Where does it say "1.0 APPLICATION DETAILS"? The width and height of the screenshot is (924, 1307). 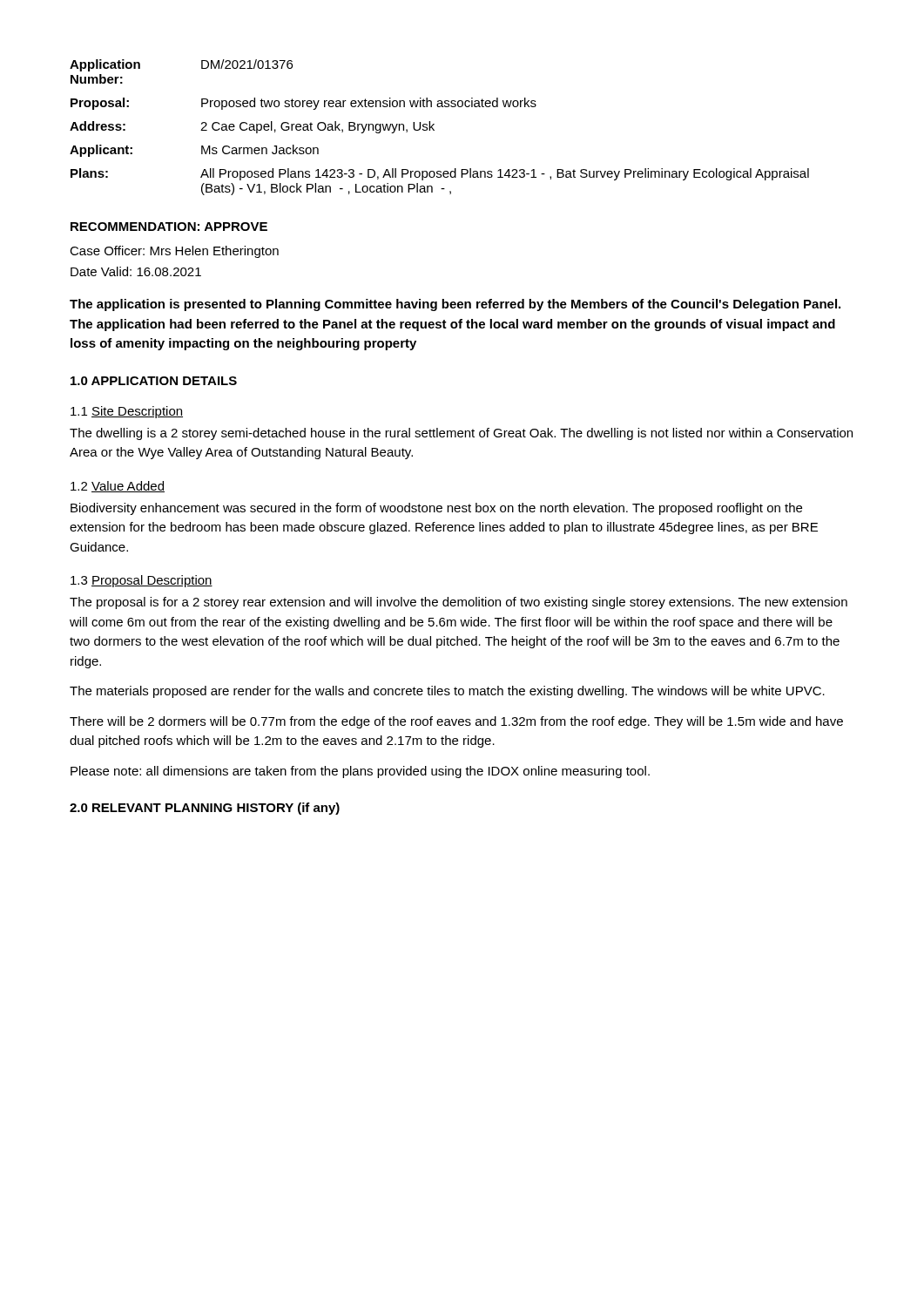(153, 380)
